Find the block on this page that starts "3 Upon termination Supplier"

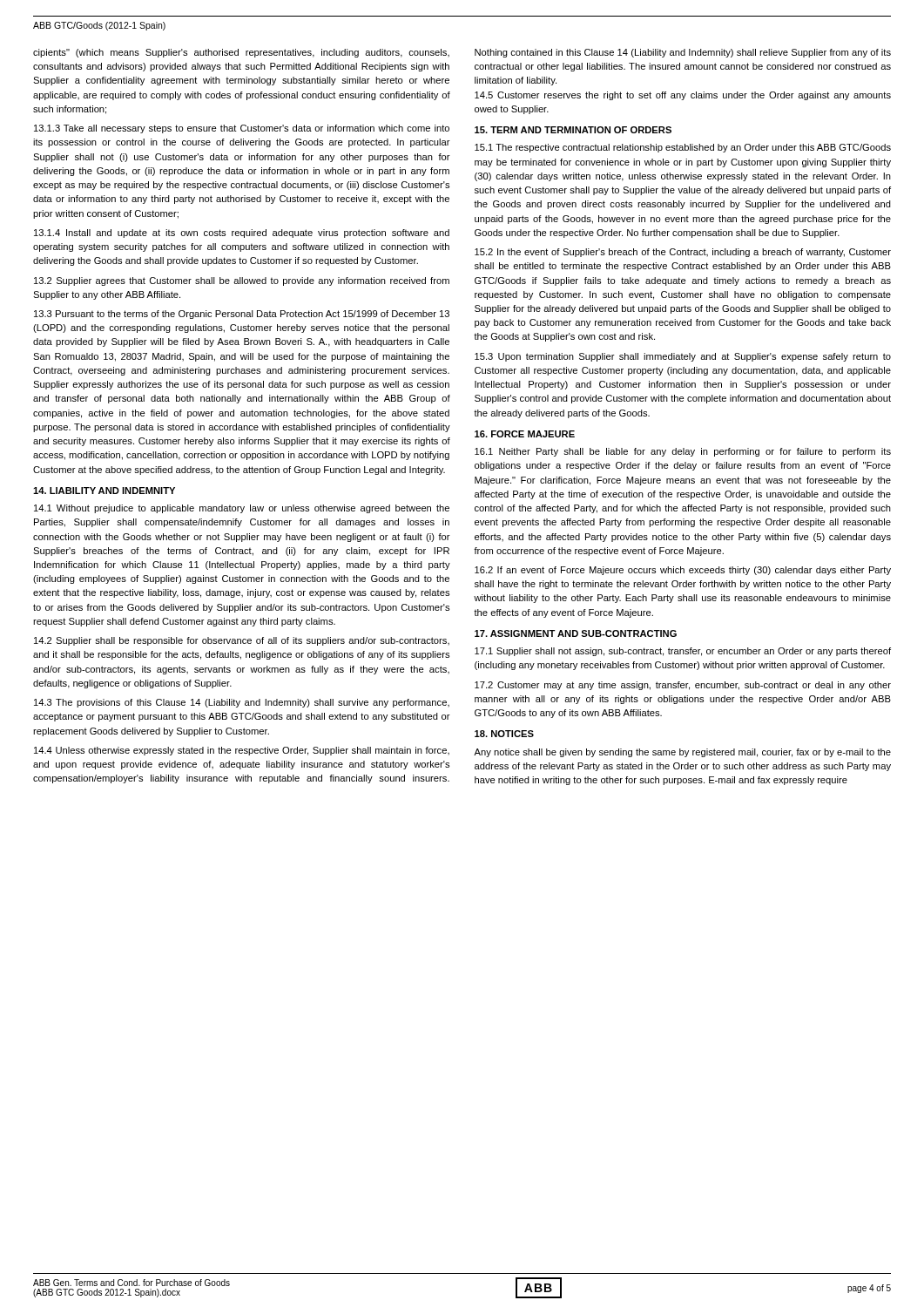click(683, 384)
